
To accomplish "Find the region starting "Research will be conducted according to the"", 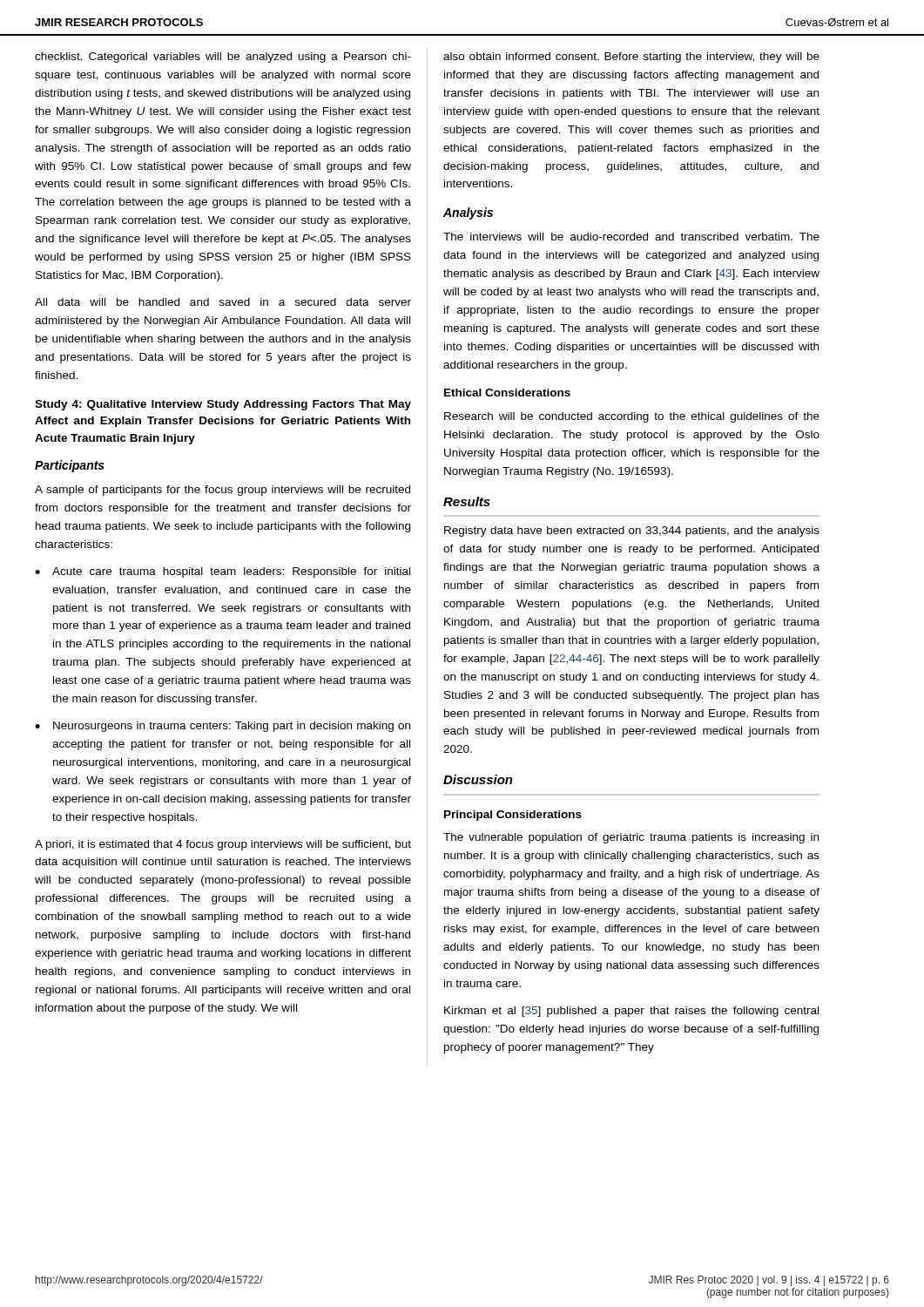I will pyautogui.click(x=631, y=445).
